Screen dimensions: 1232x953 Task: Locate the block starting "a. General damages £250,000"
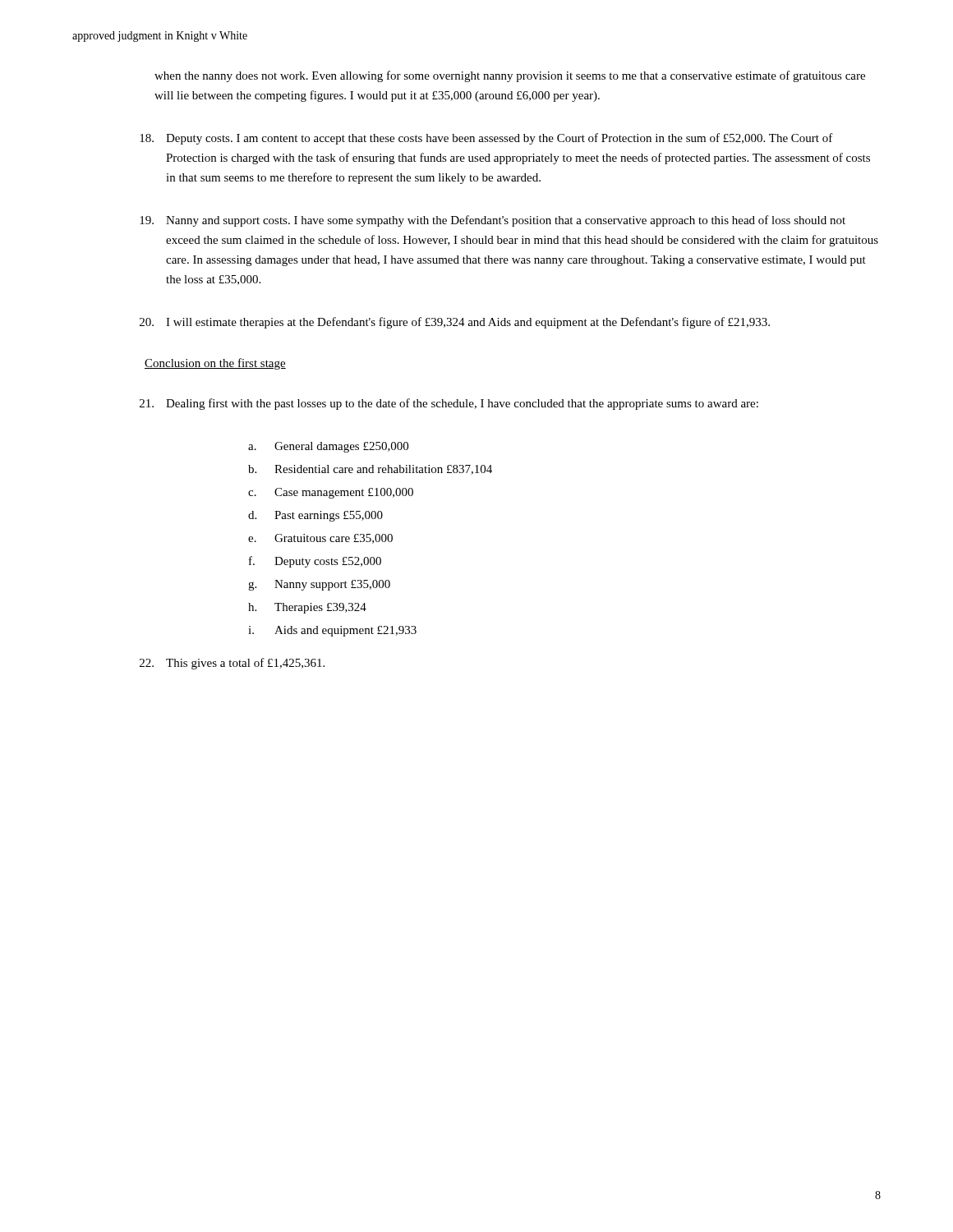click(x=328, y=447)
